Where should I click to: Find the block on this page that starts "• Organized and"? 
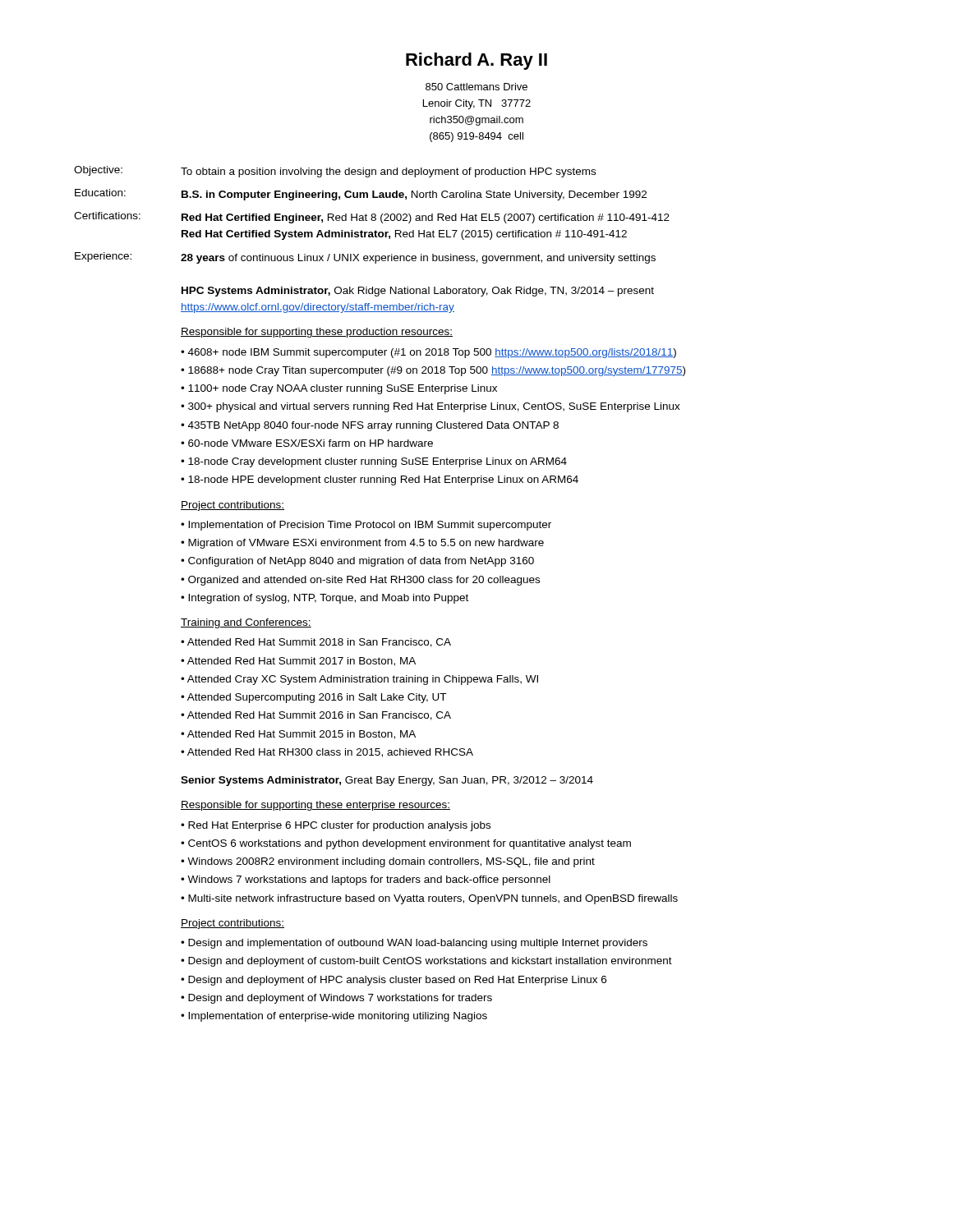pos(361,579)
